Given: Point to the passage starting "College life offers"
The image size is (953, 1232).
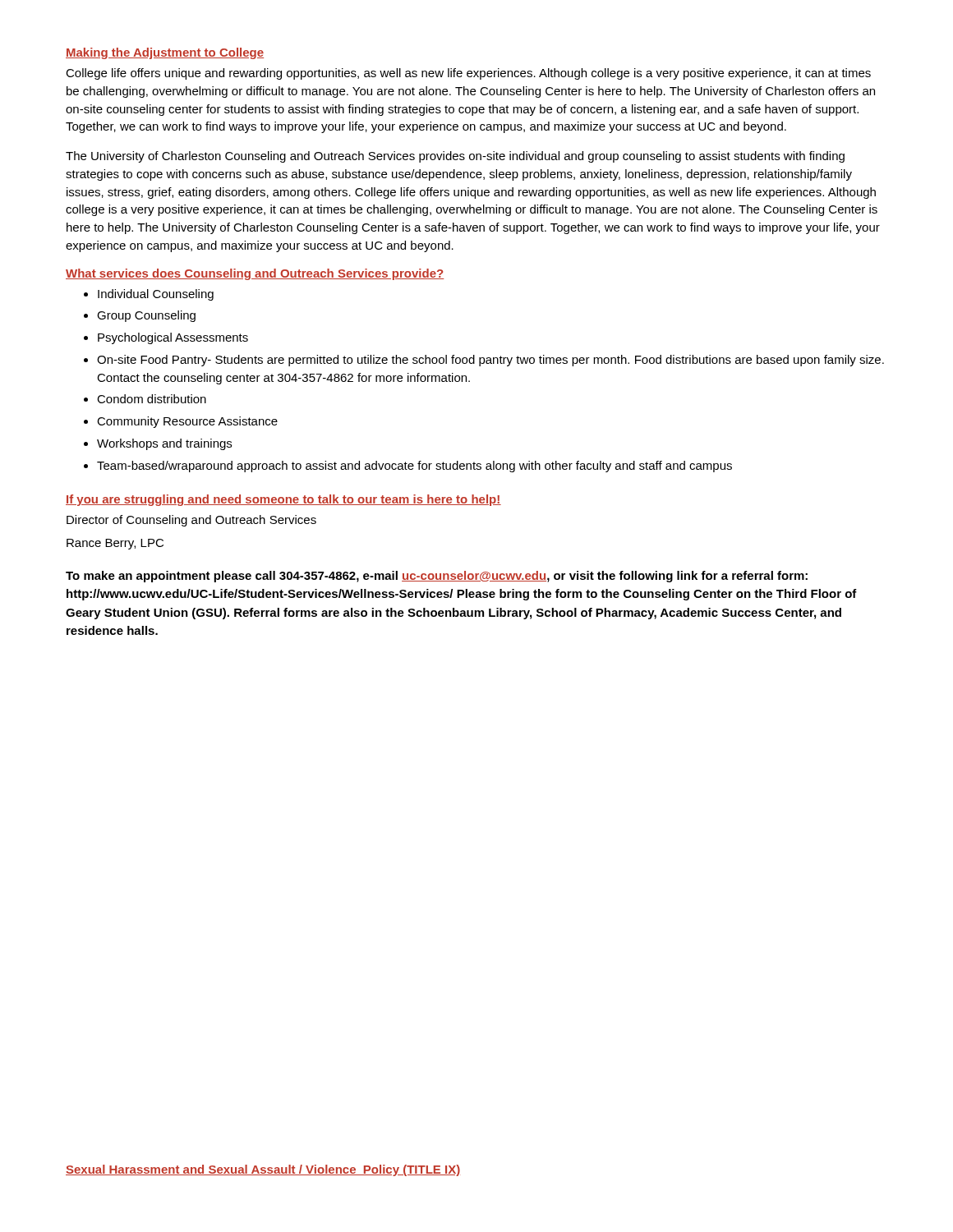Looking at the screenshot, I should point(476,100).
